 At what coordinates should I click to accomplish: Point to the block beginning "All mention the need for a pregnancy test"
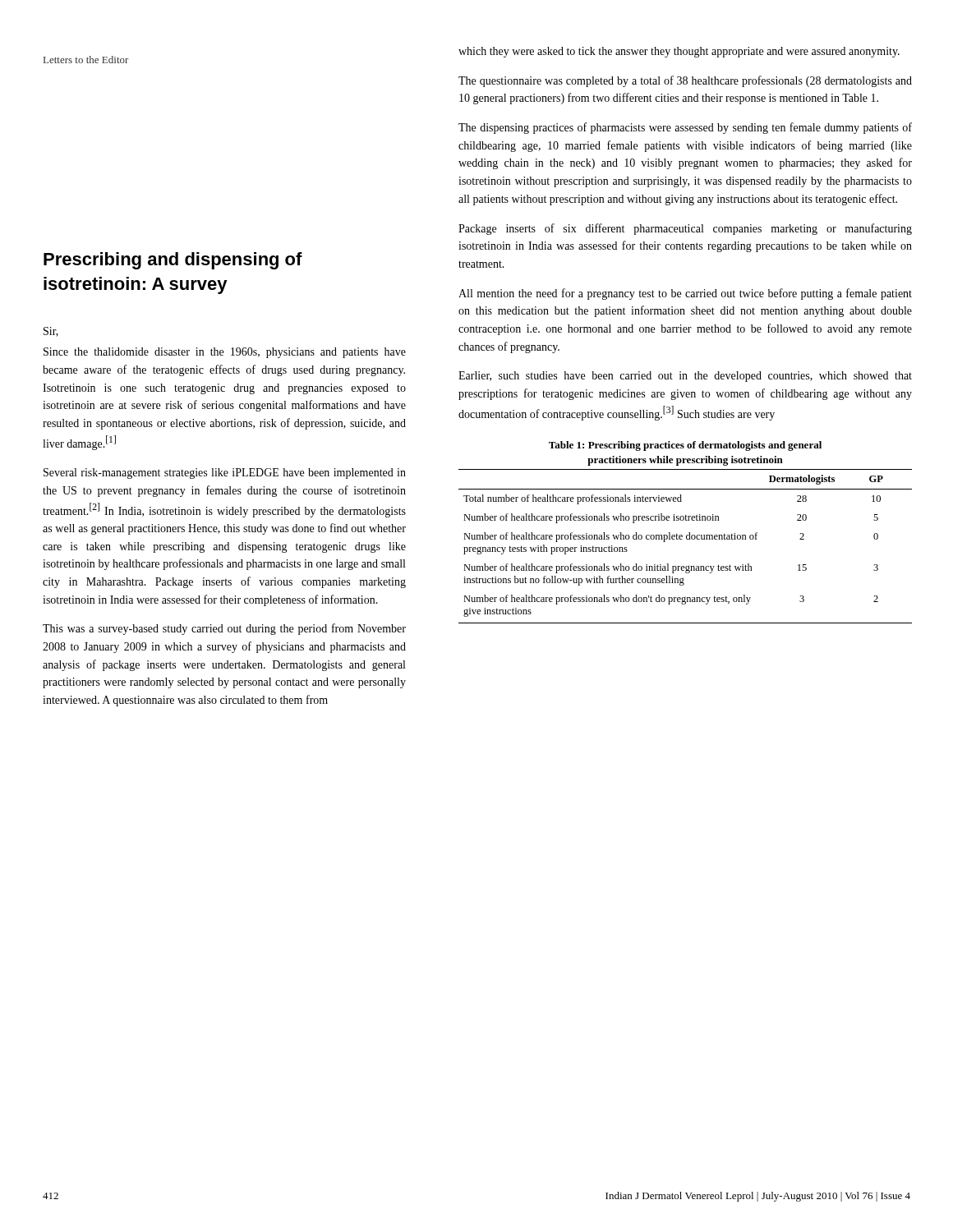pos(685,320)
